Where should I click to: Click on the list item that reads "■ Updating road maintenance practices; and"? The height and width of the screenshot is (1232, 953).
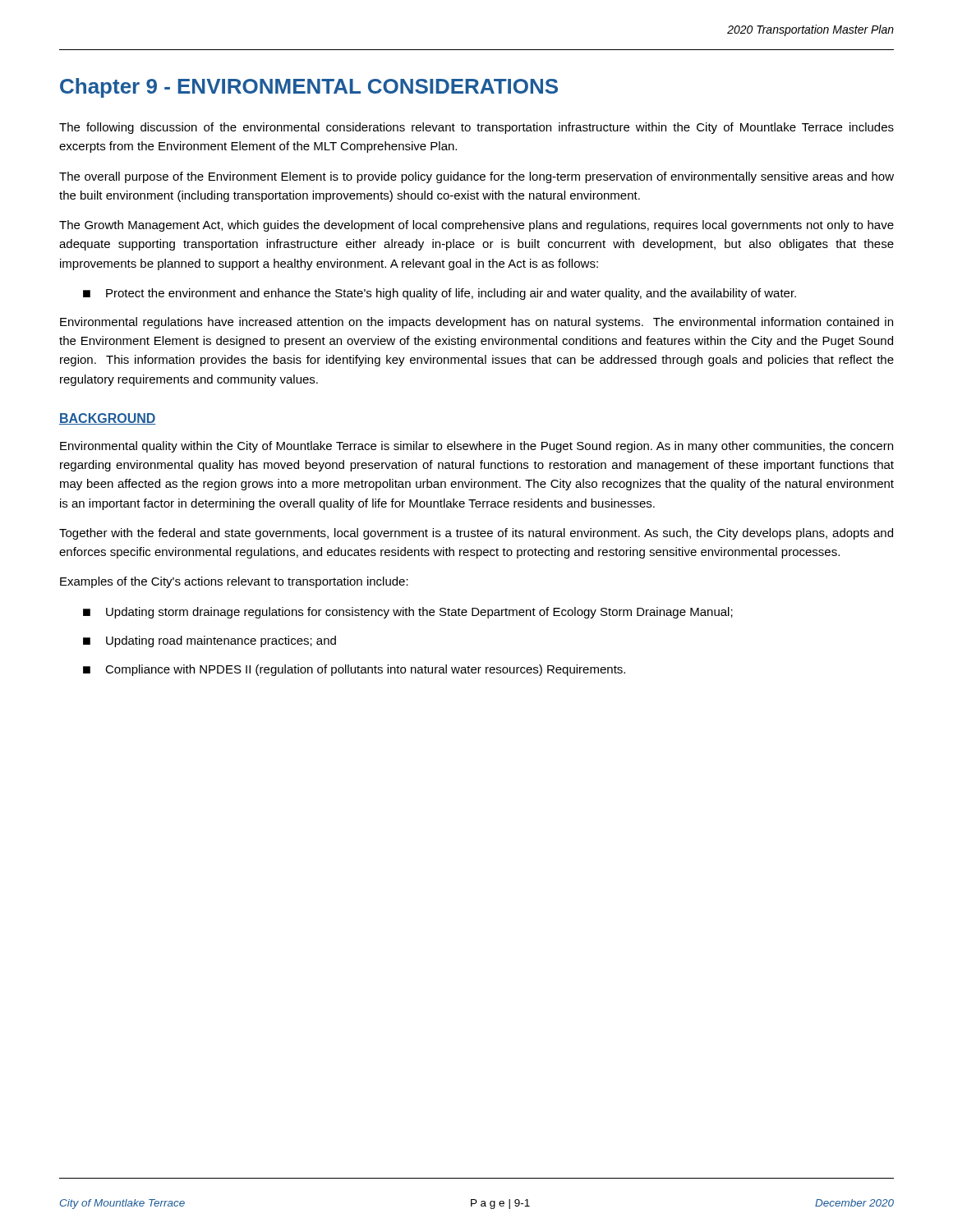tap(209, 641)
